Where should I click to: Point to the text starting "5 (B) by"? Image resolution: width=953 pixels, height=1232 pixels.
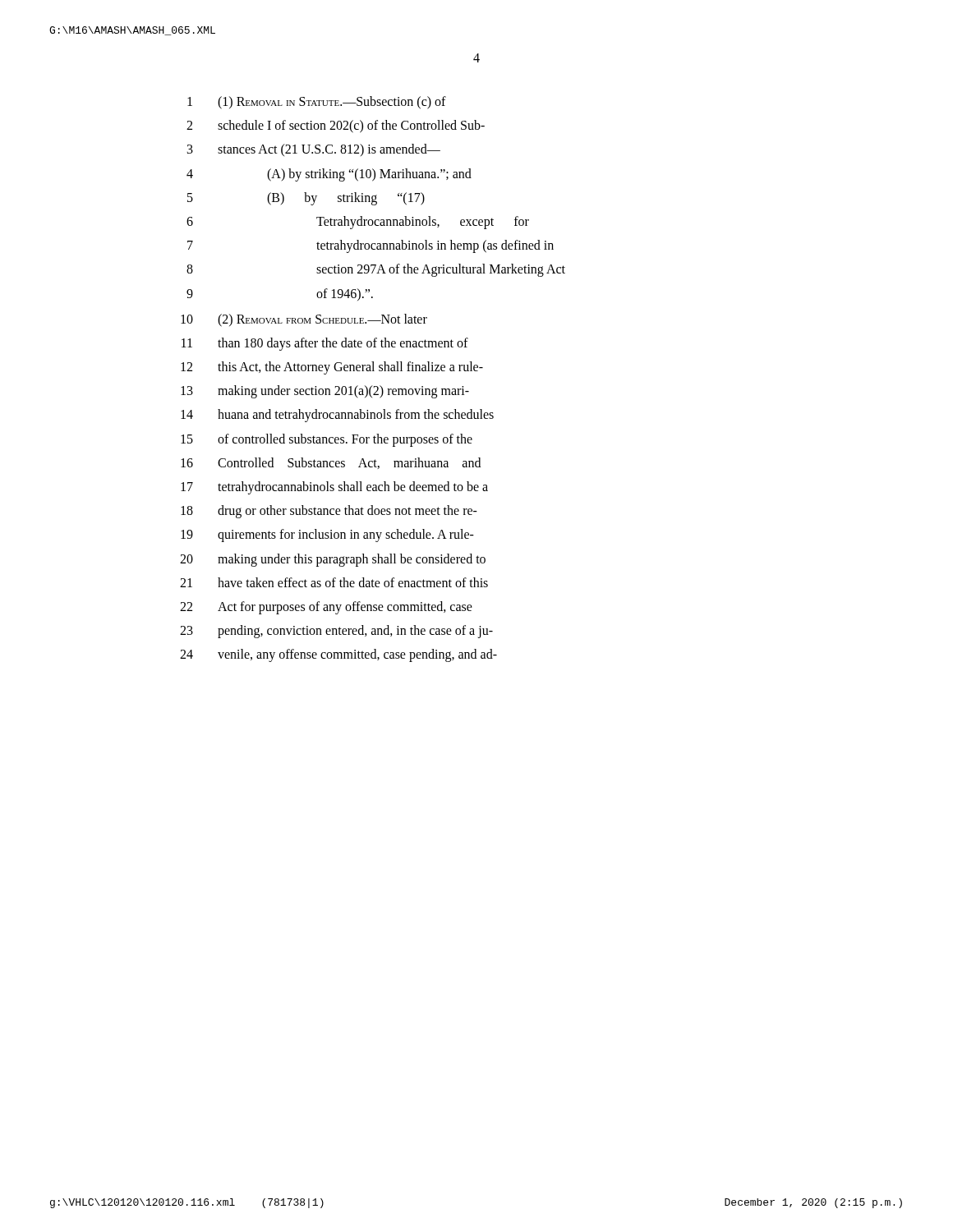tap(306, 199)
